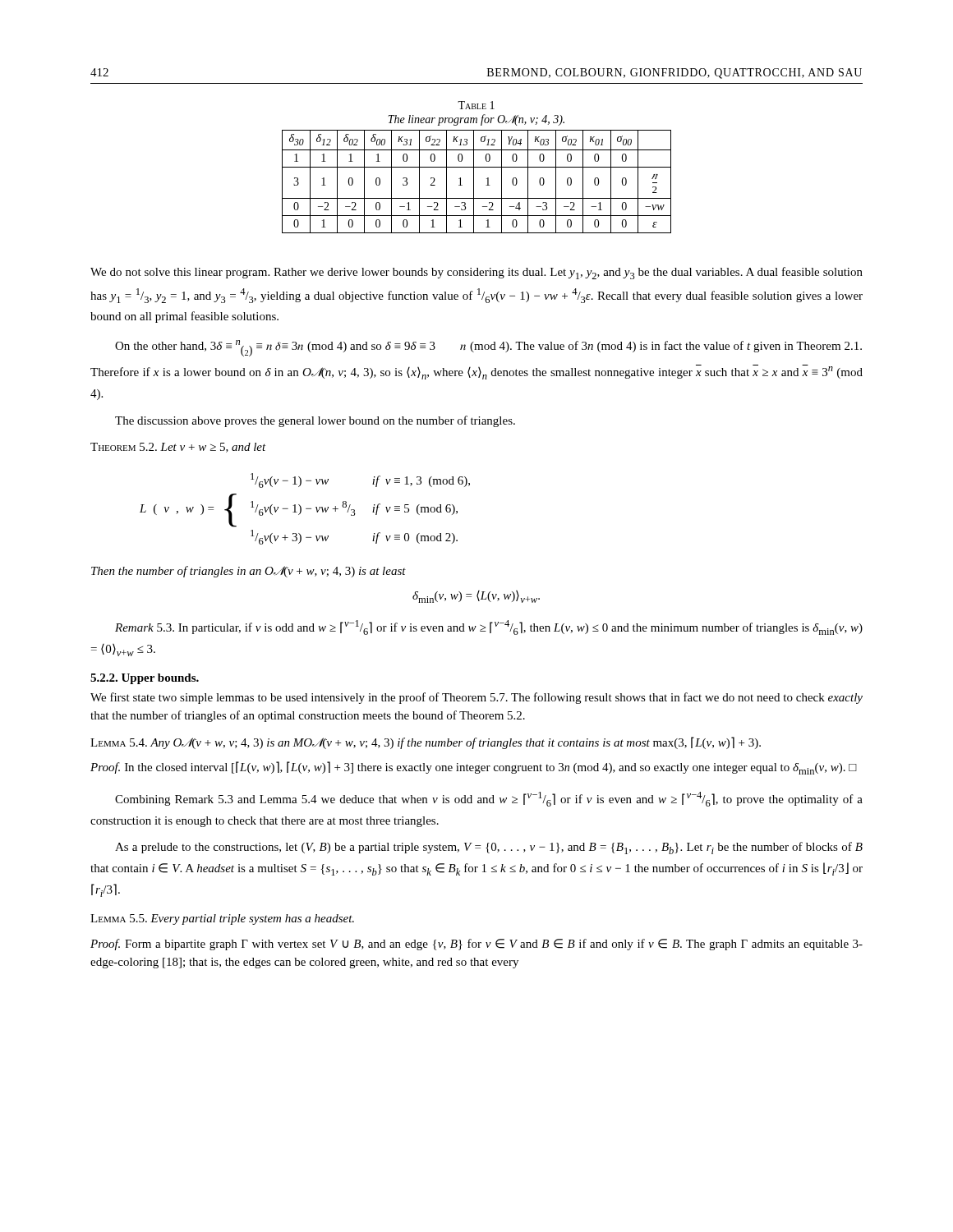Select the table
953x1232 pixels.
[x=476, y=189]
